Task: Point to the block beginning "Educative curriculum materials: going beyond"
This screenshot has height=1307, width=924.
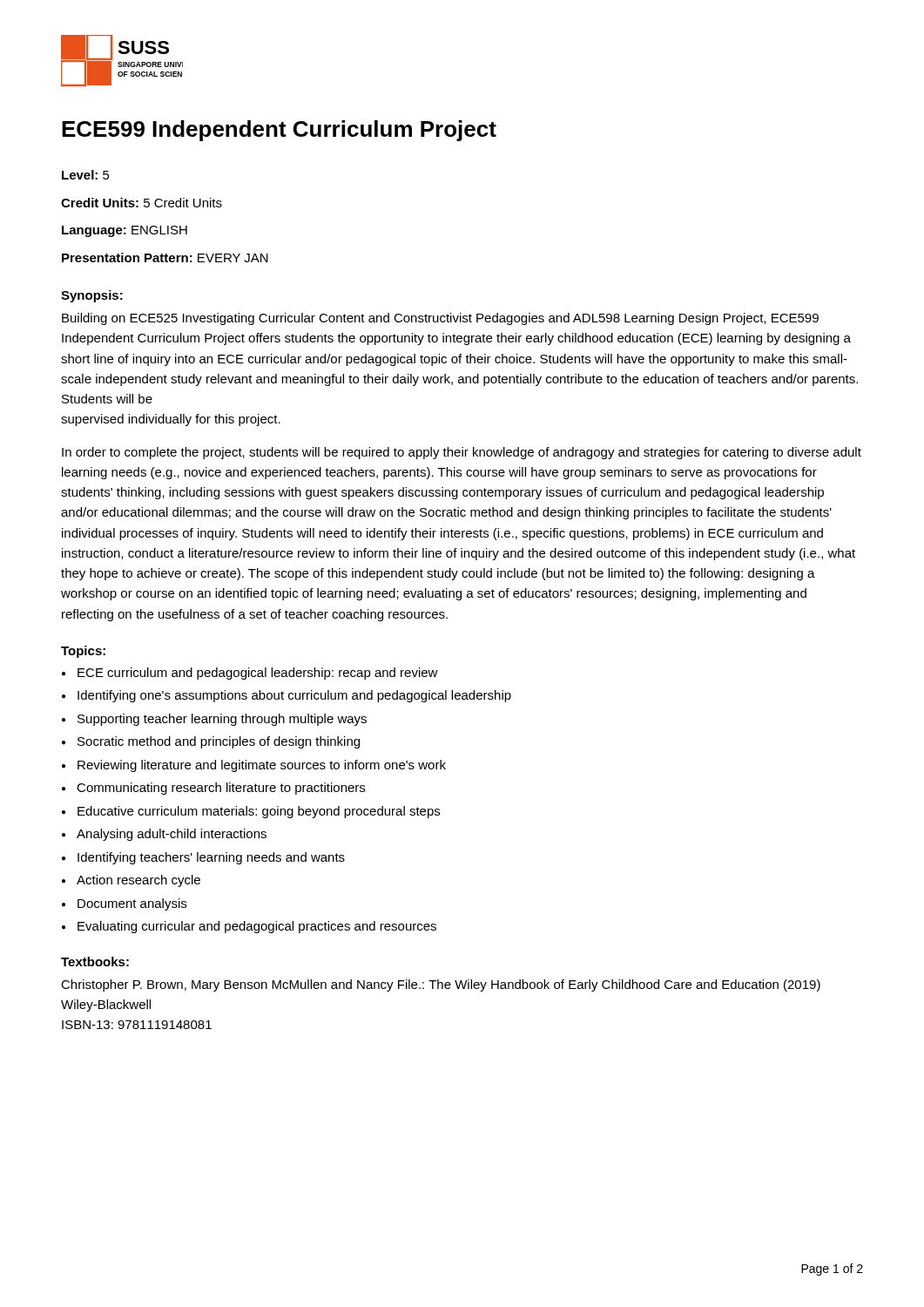Action: [x=259, y=811]
